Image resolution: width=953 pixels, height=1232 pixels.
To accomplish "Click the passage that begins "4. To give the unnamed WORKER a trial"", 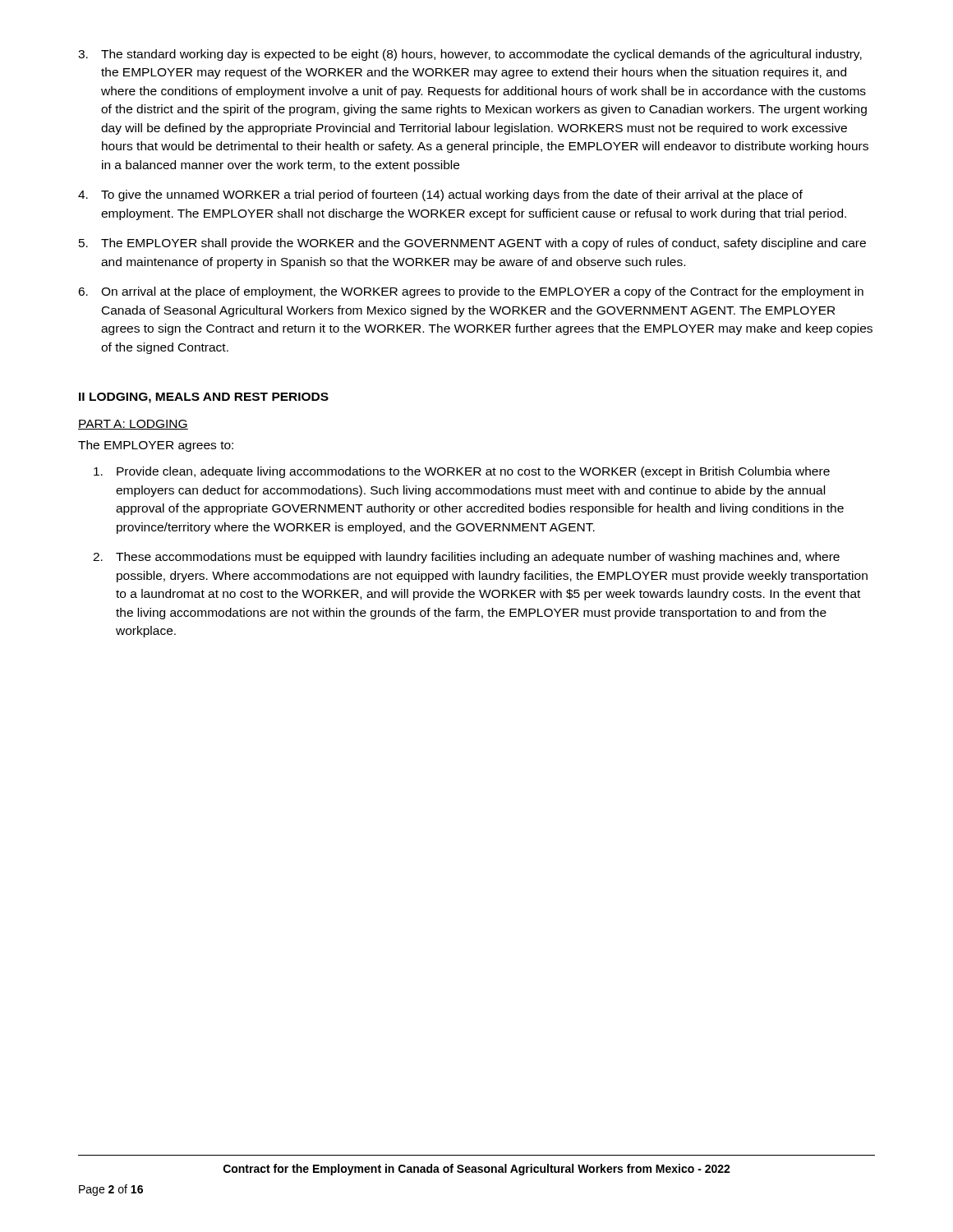I will 476,204.
